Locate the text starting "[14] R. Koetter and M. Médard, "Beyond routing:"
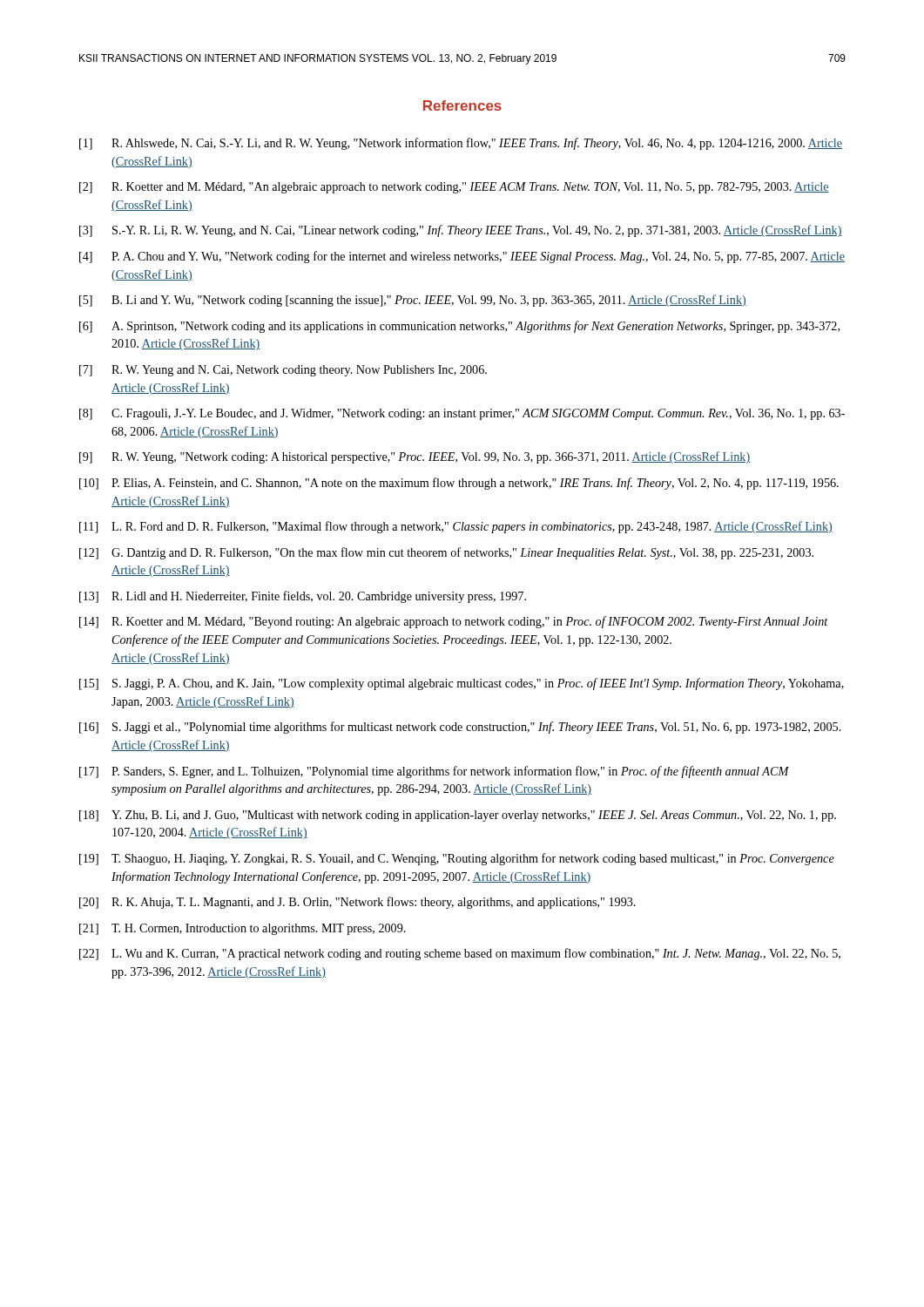 [x=462, y=640]
